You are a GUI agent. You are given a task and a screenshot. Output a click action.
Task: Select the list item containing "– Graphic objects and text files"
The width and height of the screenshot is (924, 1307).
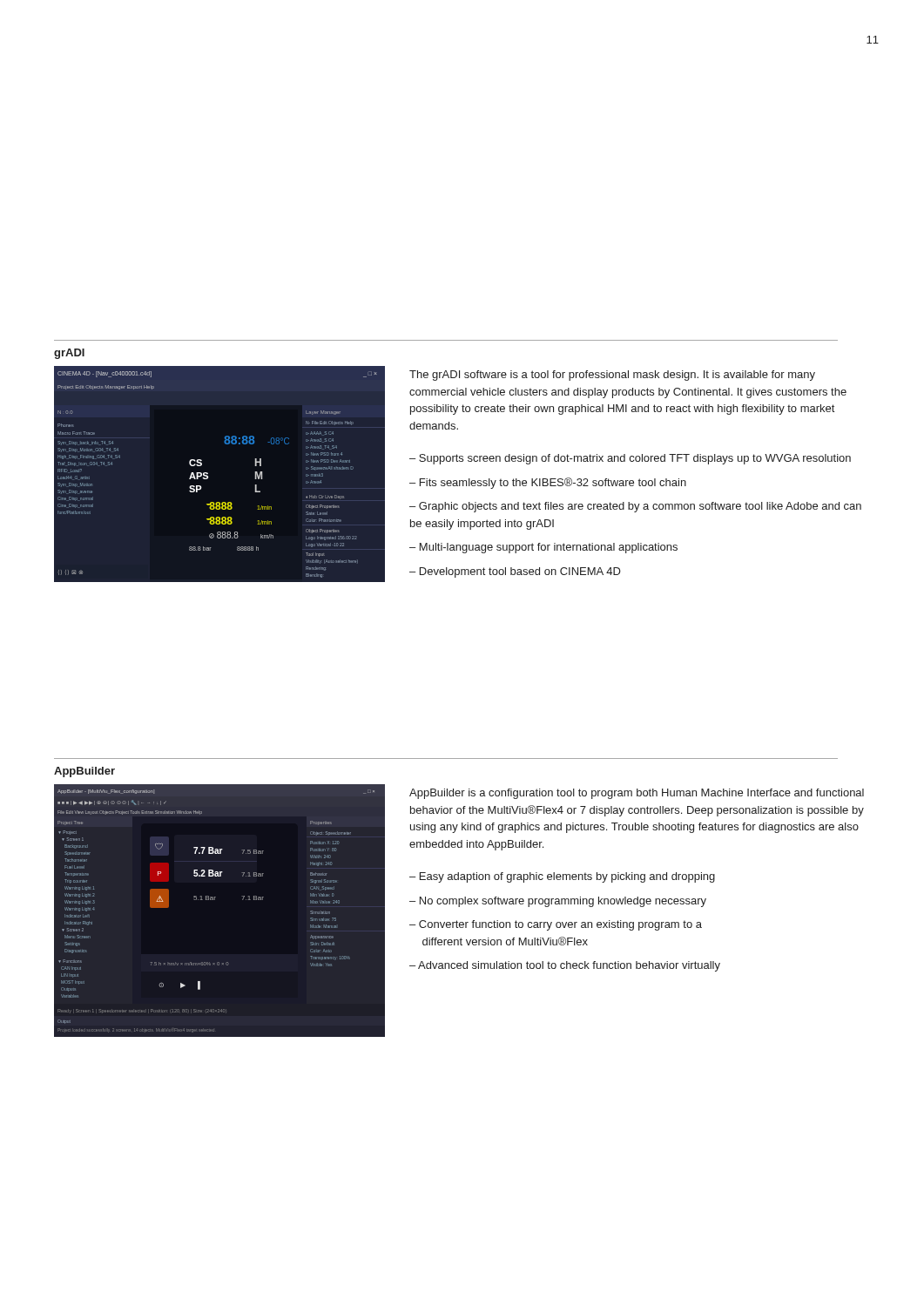click(x=636, y=514)
